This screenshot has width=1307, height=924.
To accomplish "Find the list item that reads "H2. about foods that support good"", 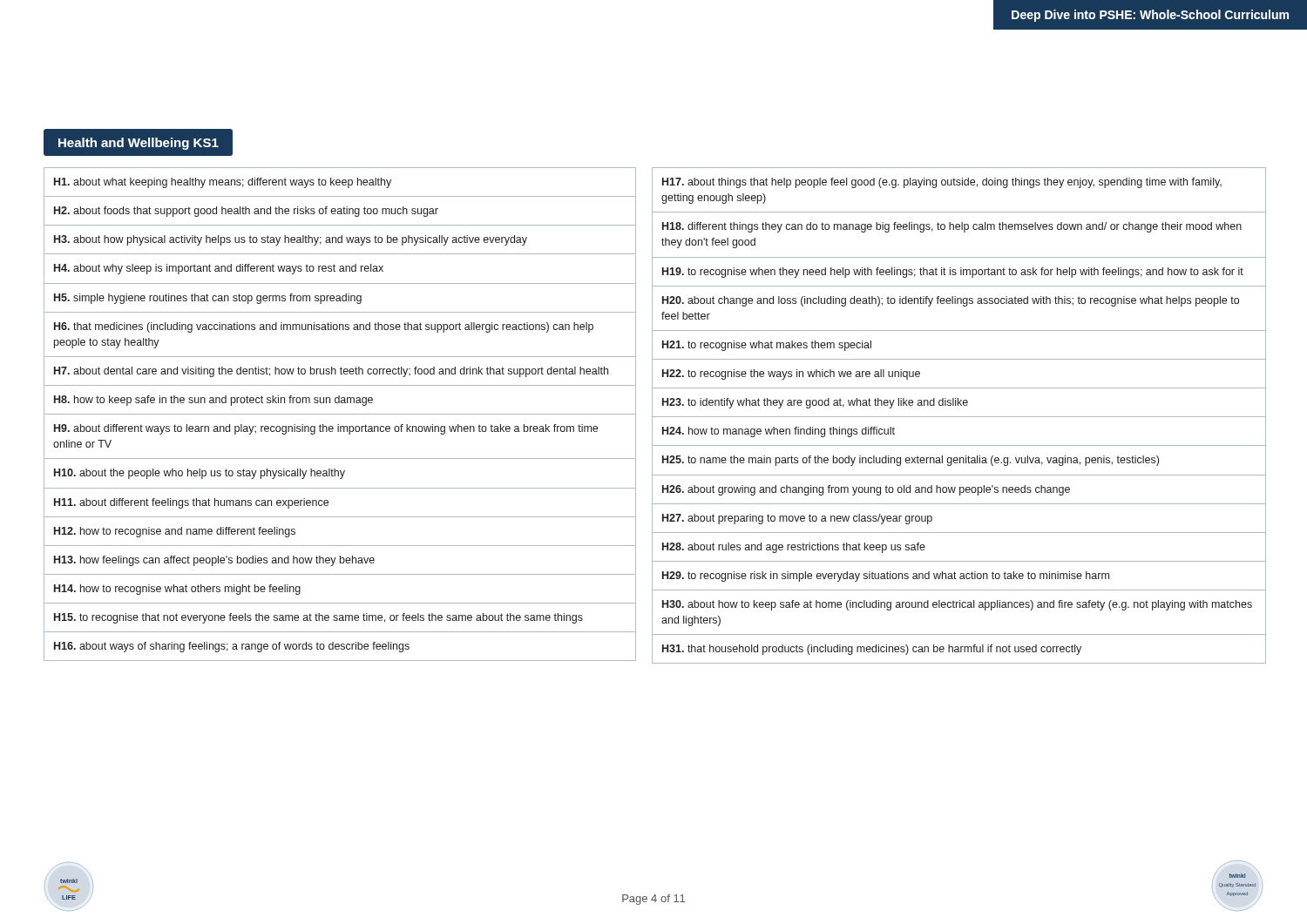I will (x=246, y=211).
